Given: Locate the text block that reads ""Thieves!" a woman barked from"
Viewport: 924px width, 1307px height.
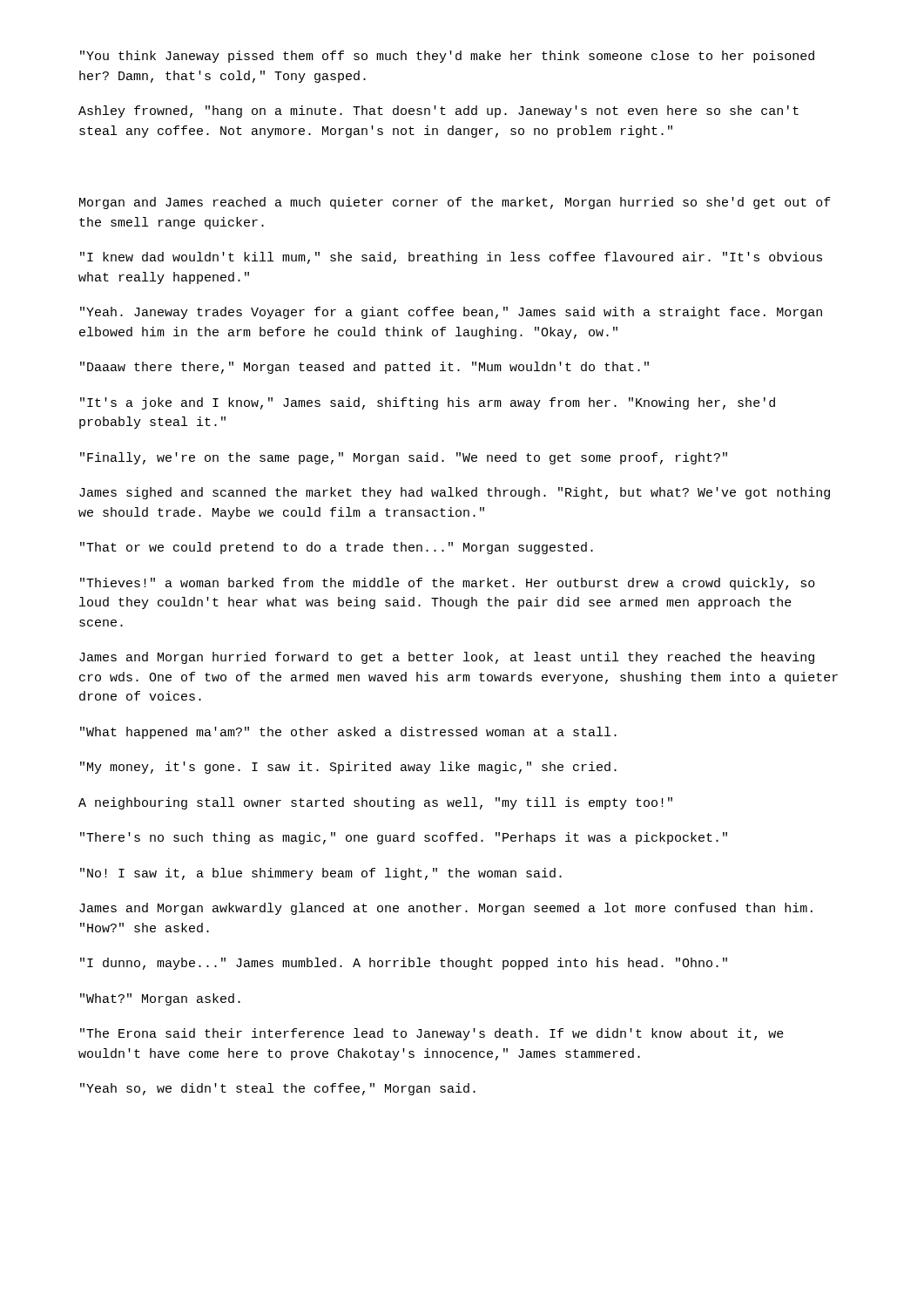Looking at the screenshot, I should tap(447, 603).
